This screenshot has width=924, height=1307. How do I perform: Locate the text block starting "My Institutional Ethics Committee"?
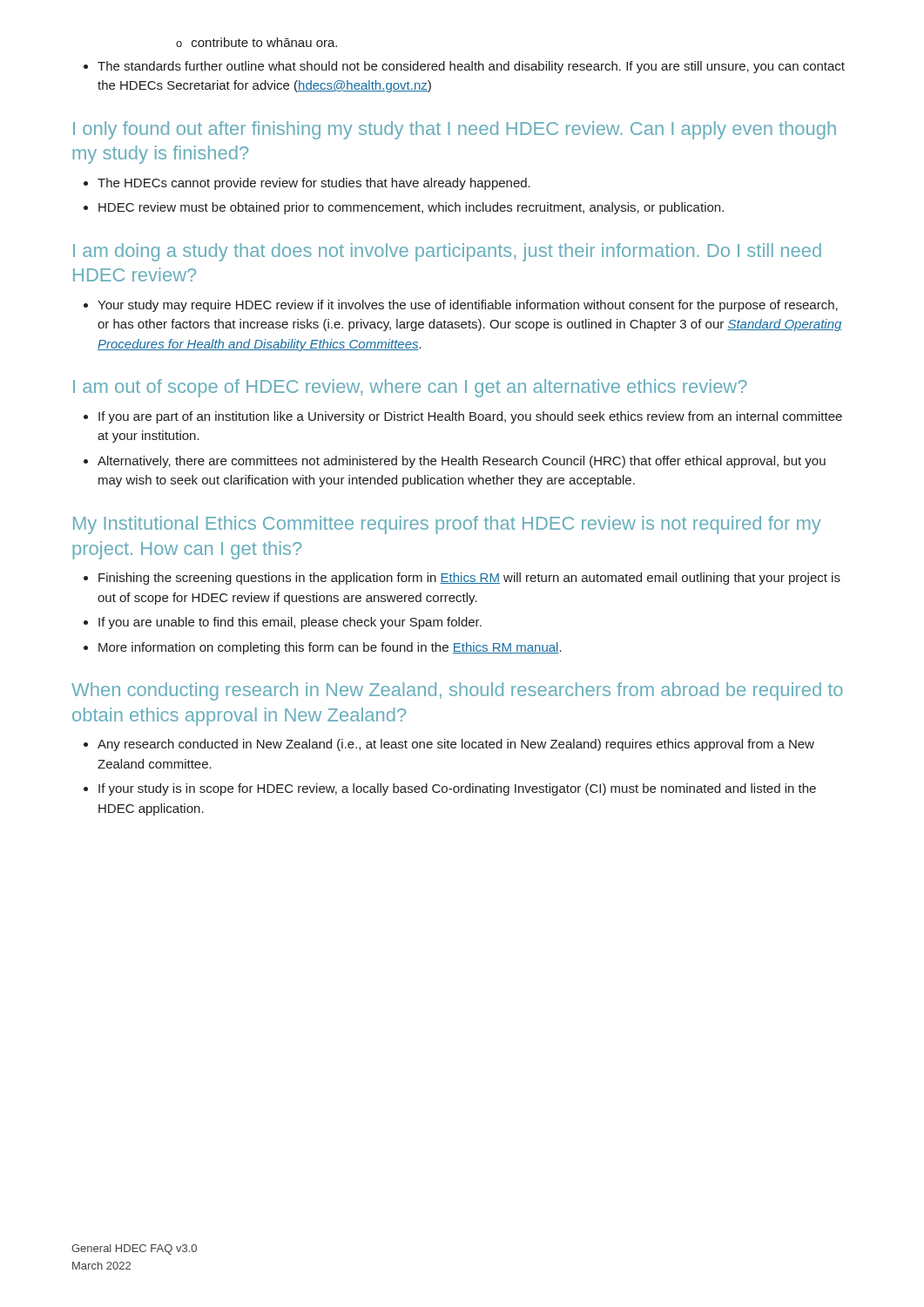[446, 536]
